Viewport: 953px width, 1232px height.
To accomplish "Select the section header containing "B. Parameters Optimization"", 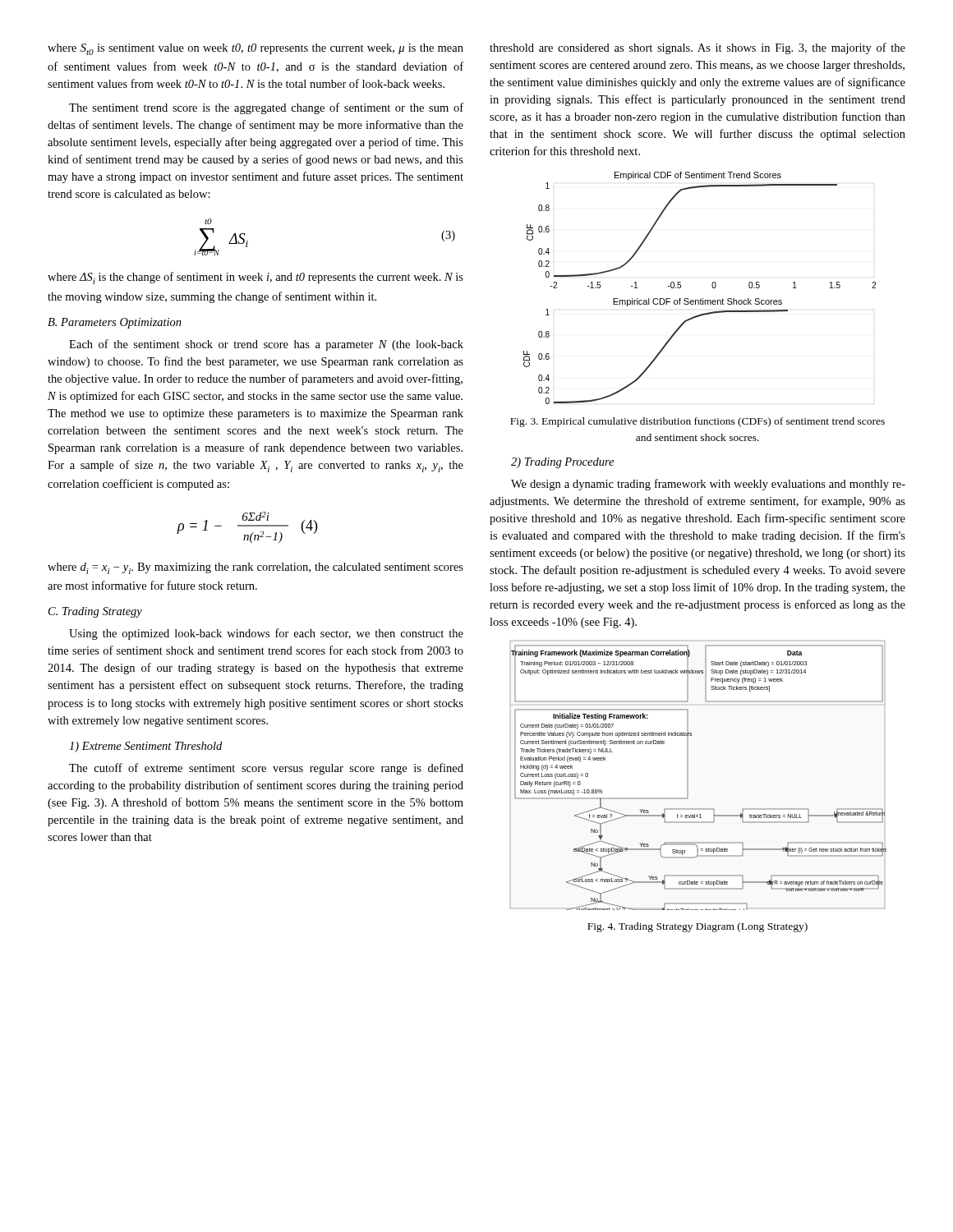I will 115,323.
